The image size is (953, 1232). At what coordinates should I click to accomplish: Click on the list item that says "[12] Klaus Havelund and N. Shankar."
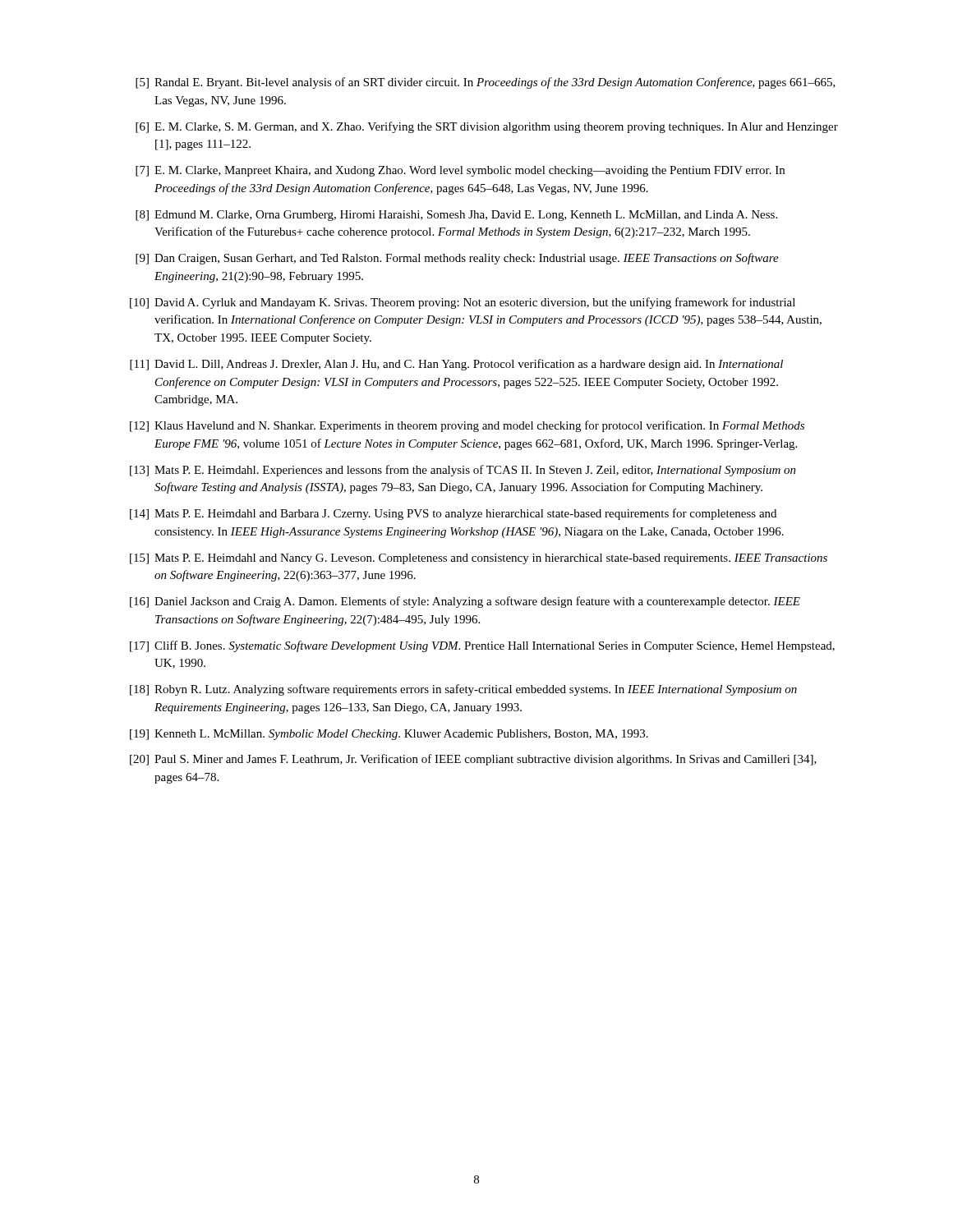pyautogui.click(x=476, y=435)
